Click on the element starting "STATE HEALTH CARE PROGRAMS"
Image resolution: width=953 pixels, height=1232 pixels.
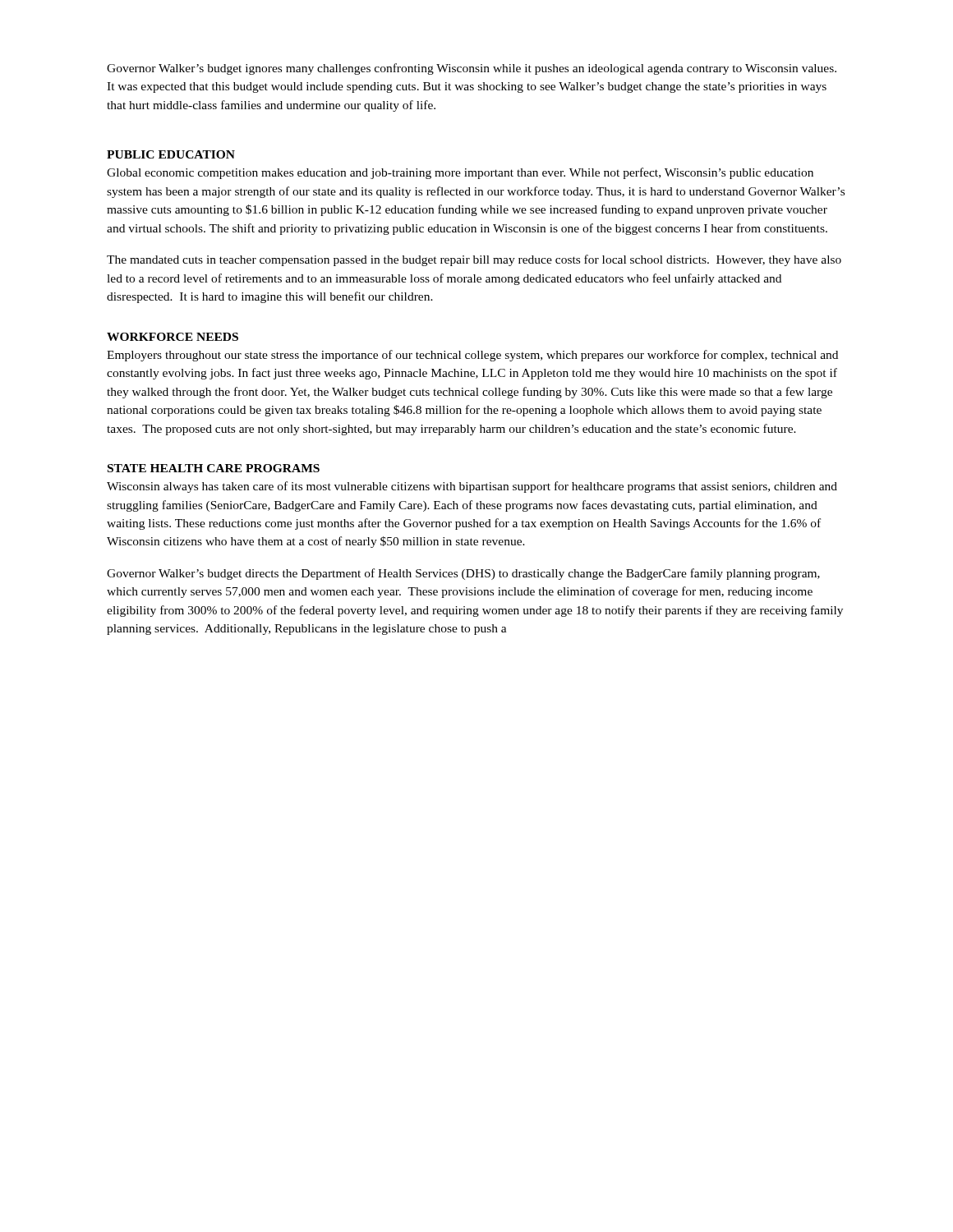coord(213,468)
